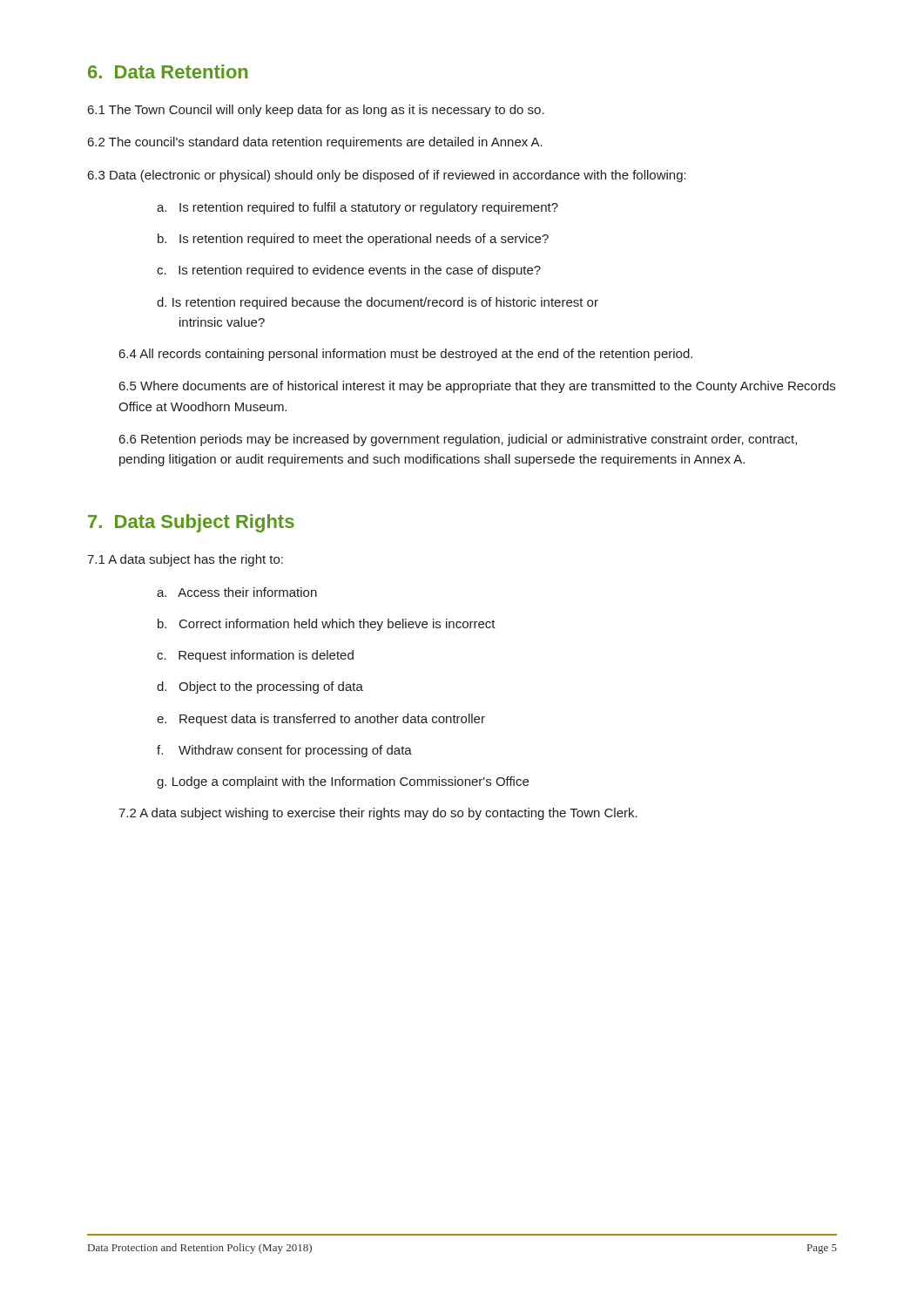Click on the region starting "d. Is retention required because the document/record"
The width and height of the screenshot is (924, 1307).
378,312
